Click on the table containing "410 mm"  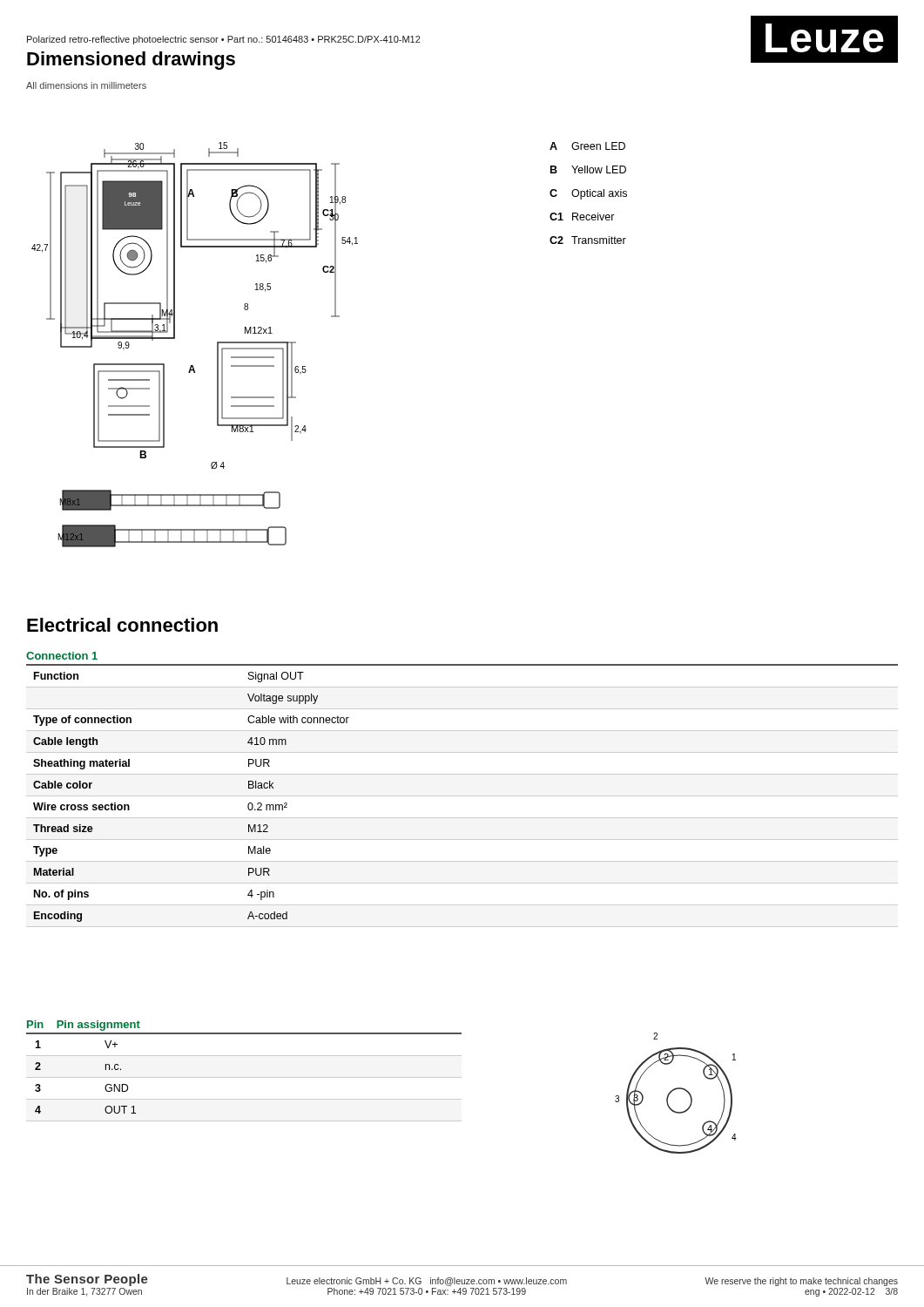click(x=462, y=796)
